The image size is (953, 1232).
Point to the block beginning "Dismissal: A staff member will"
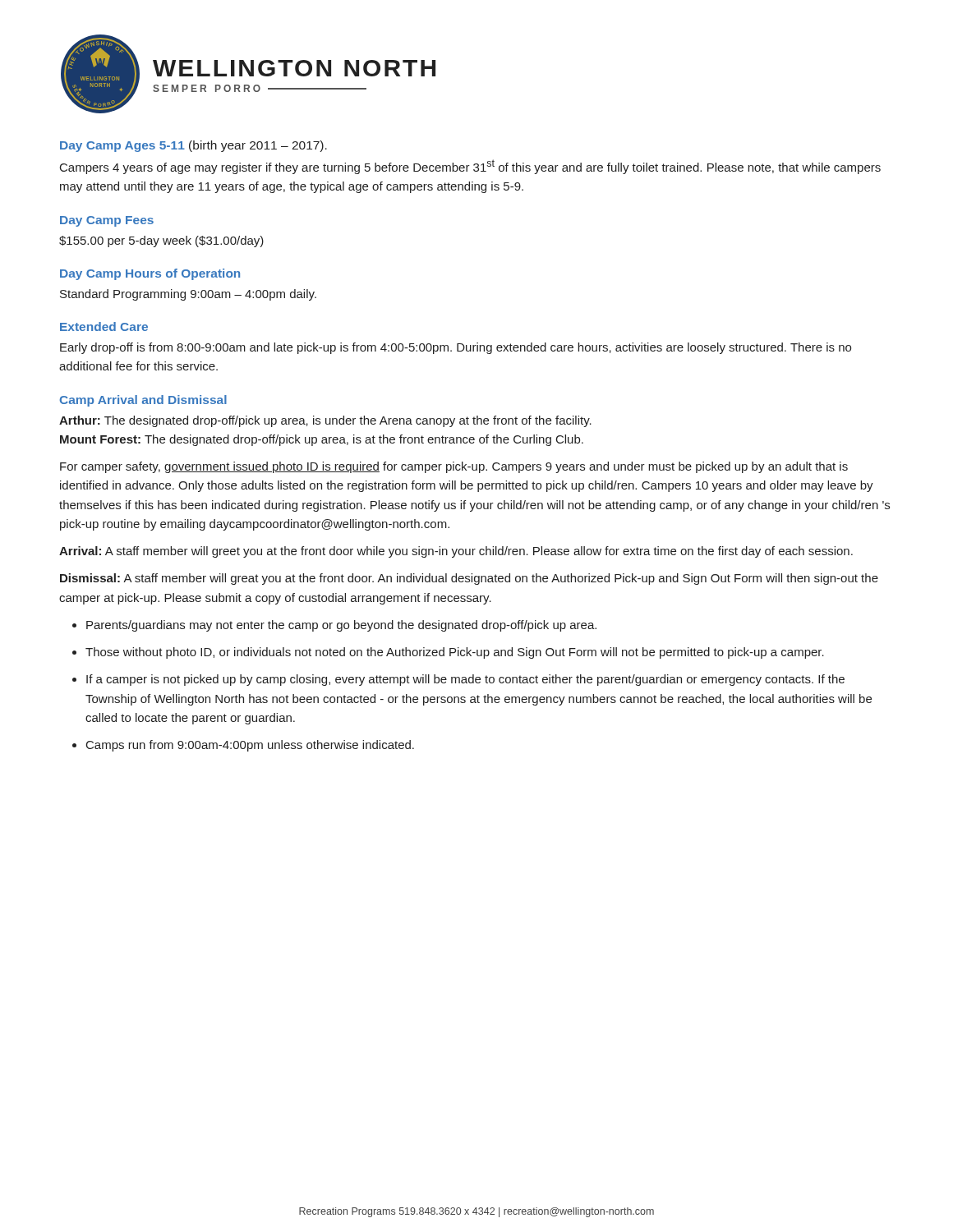(x=476, y=588)
